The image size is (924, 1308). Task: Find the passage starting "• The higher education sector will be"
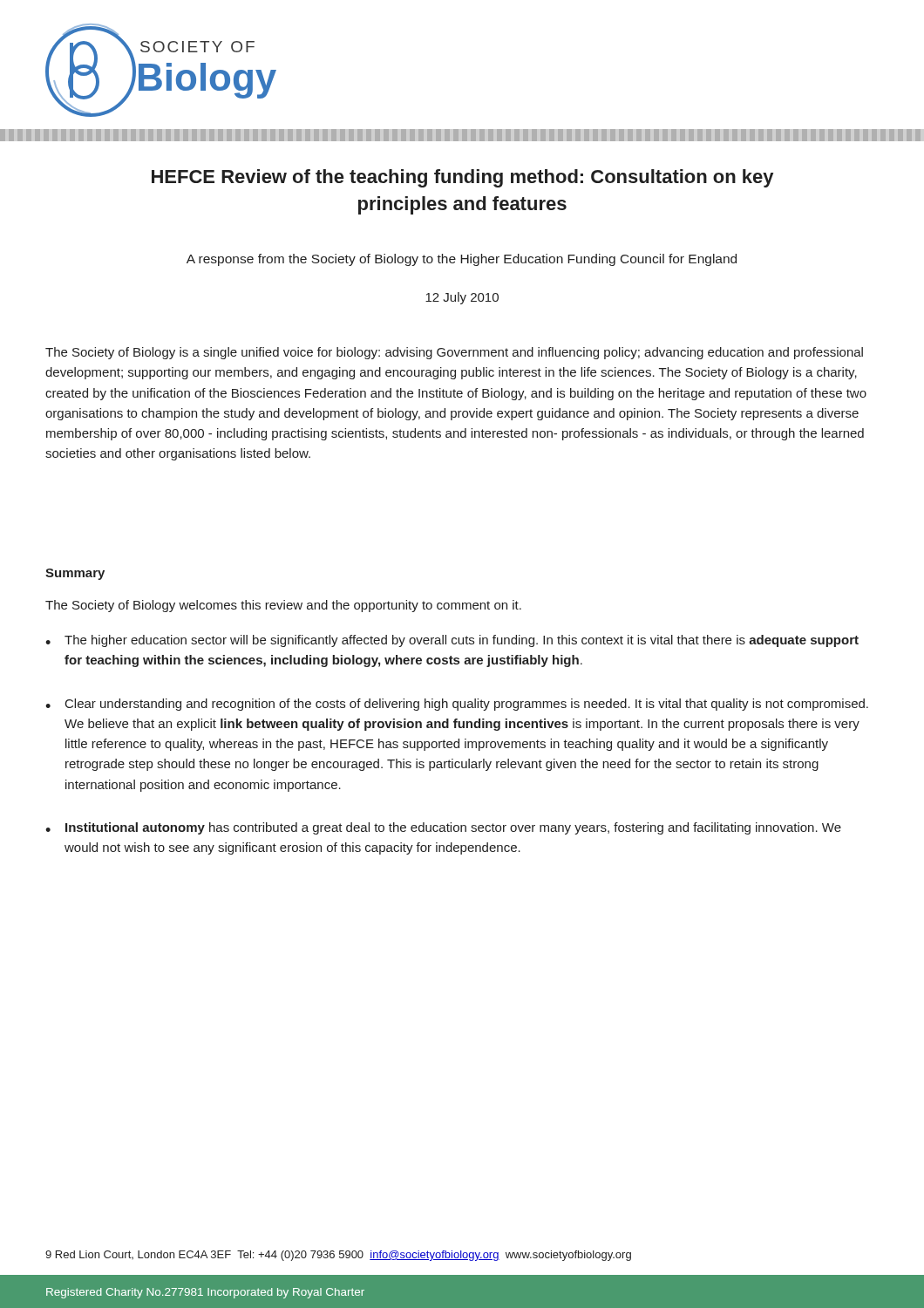pos(462,650)
